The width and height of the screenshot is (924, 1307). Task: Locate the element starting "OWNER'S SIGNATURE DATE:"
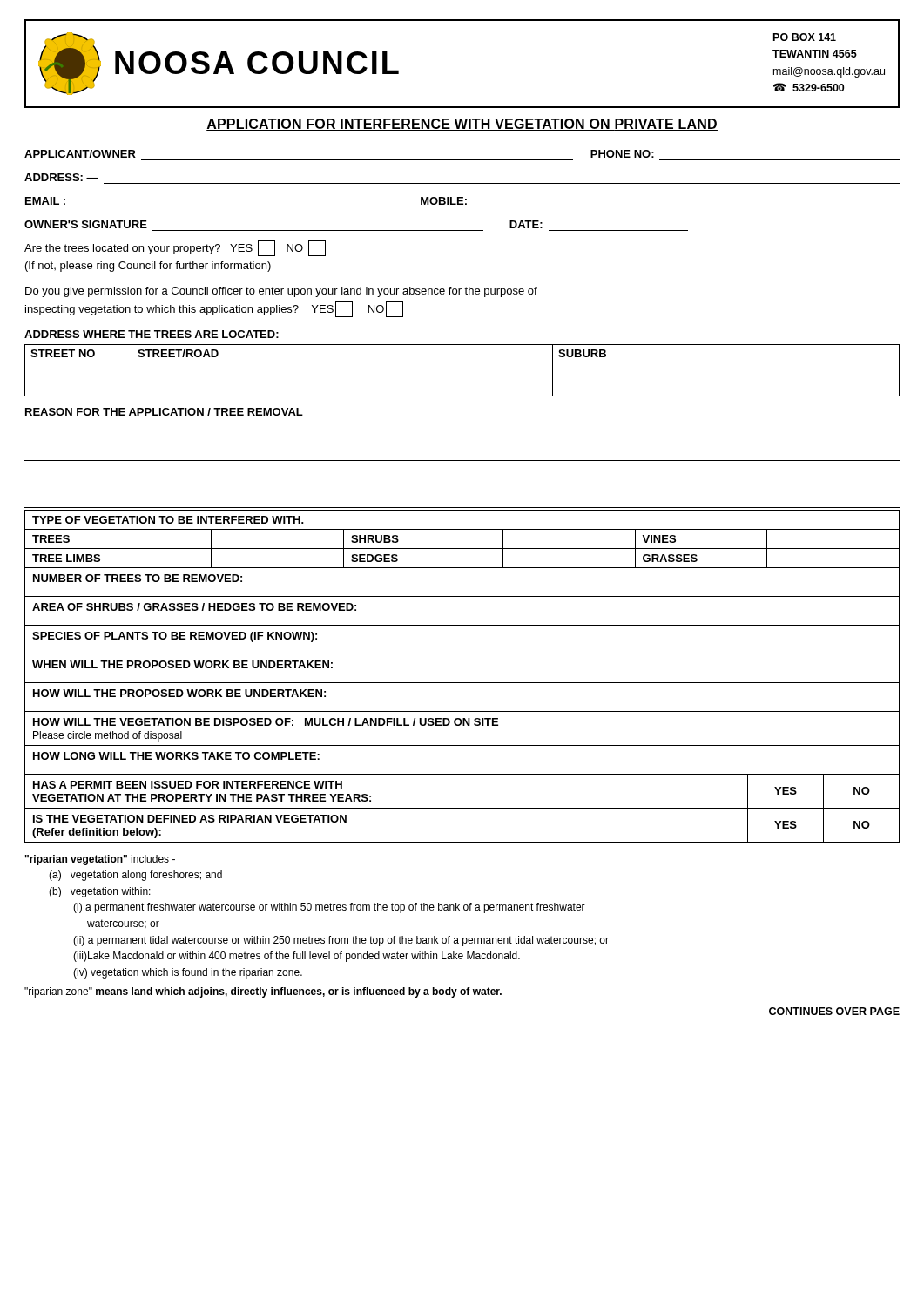tap(356, 222)
